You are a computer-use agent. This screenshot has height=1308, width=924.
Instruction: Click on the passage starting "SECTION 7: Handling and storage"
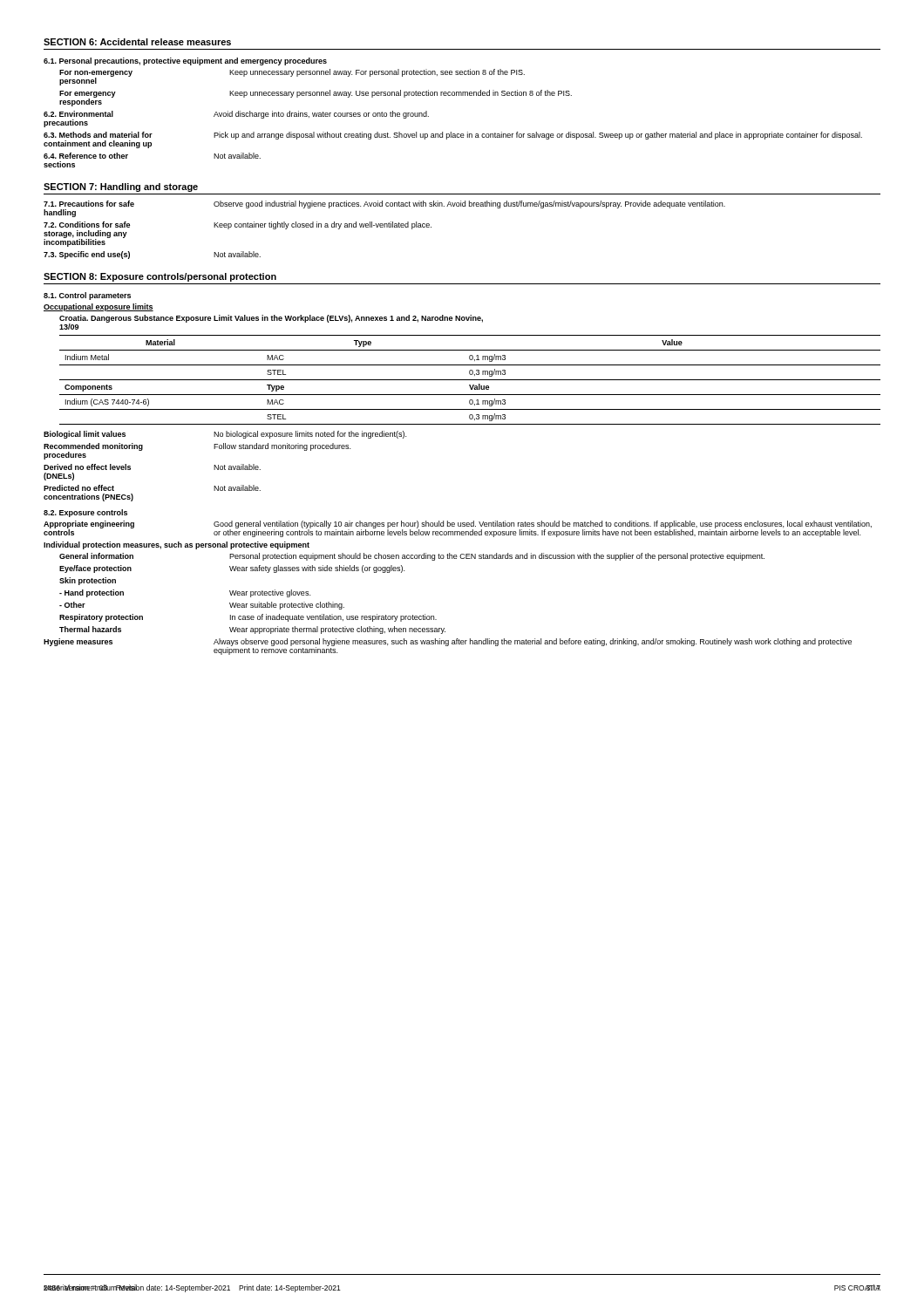[x=121, y=187]
